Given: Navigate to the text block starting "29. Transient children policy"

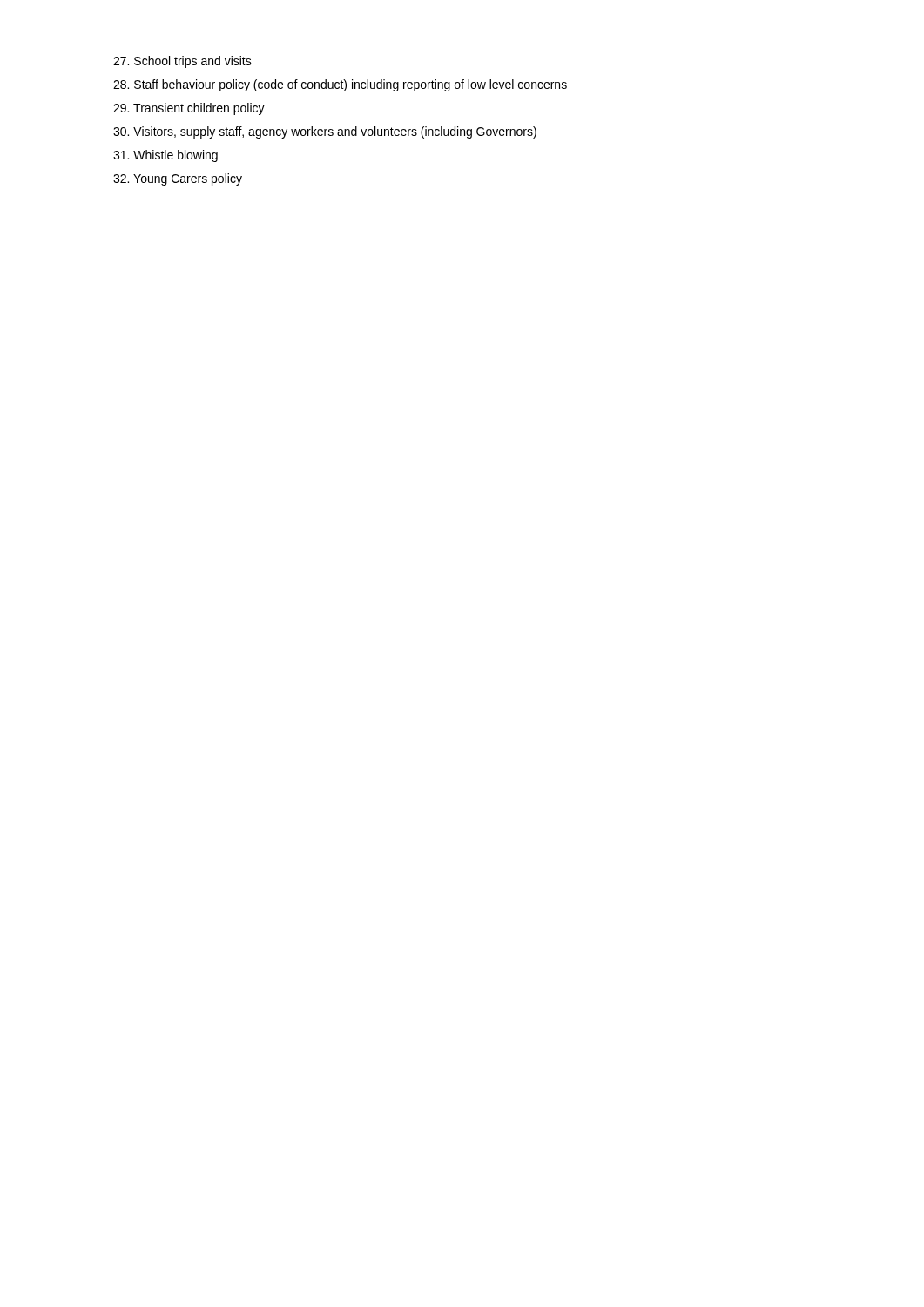Looking at the screenshot, I should (189, 108).
